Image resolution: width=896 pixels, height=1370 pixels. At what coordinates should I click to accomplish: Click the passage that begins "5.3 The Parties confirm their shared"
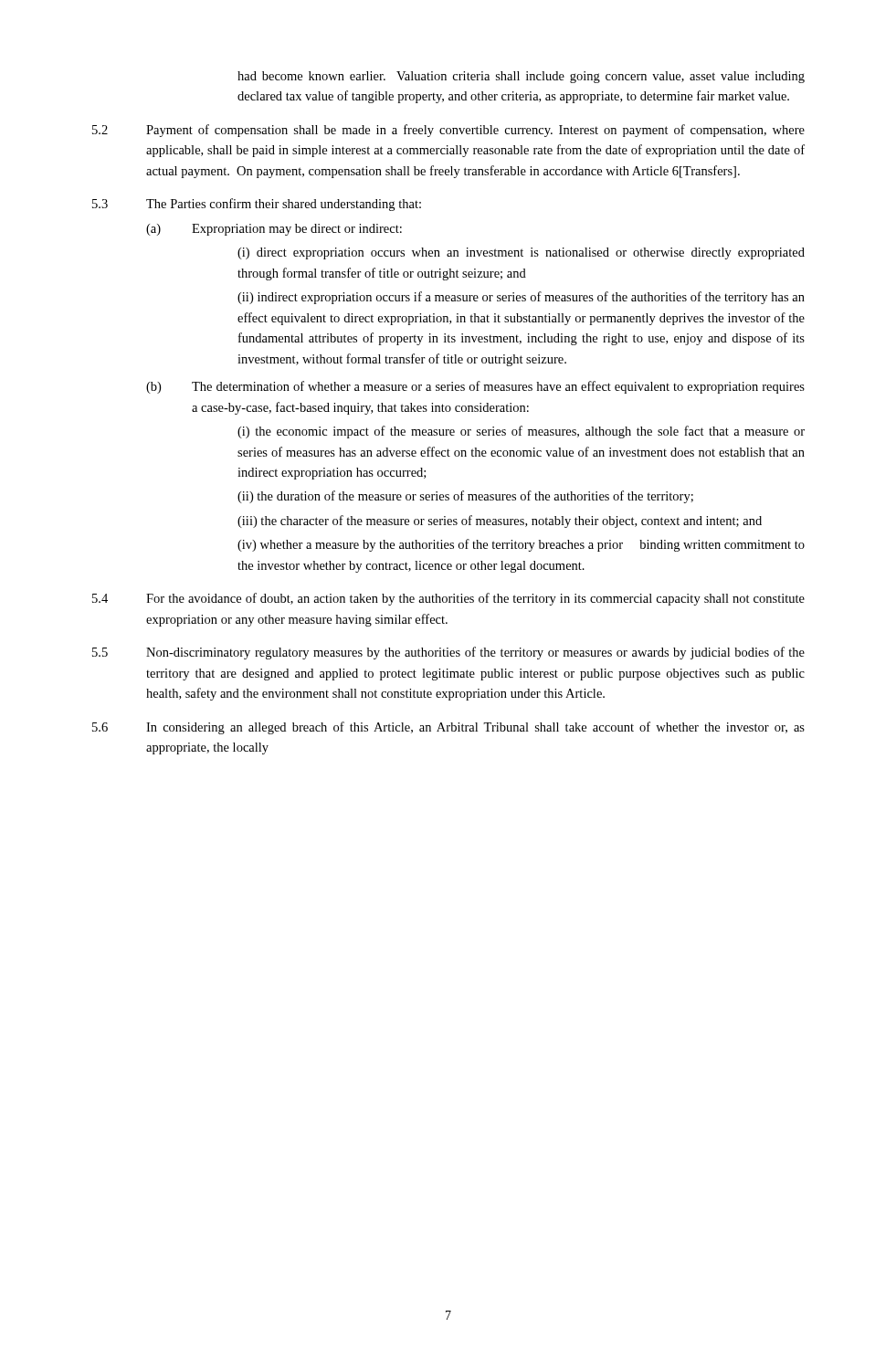point(448,385)
